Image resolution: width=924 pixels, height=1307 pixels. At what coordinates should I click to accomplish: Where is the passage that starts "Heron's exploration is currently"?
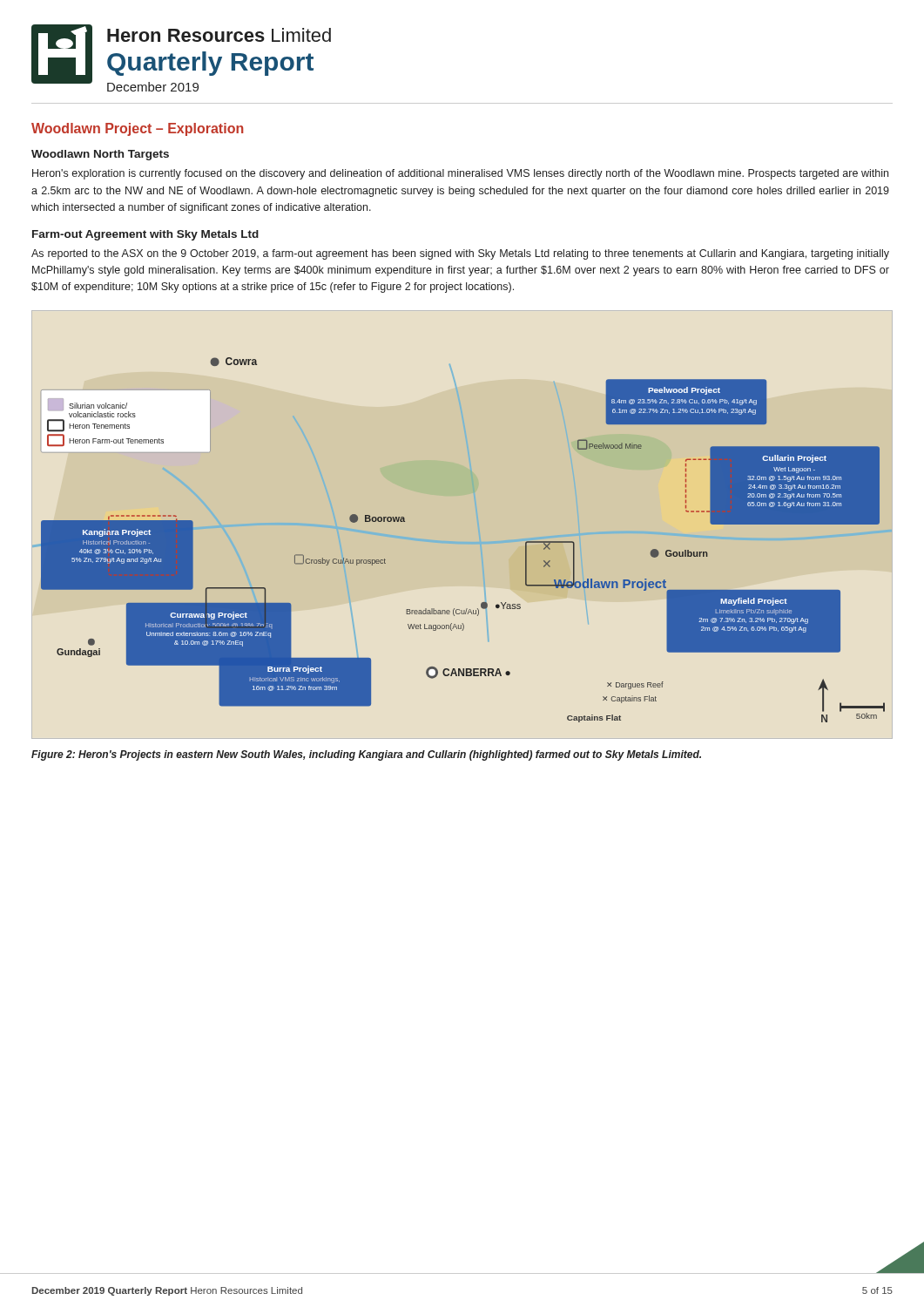(460, 191)
